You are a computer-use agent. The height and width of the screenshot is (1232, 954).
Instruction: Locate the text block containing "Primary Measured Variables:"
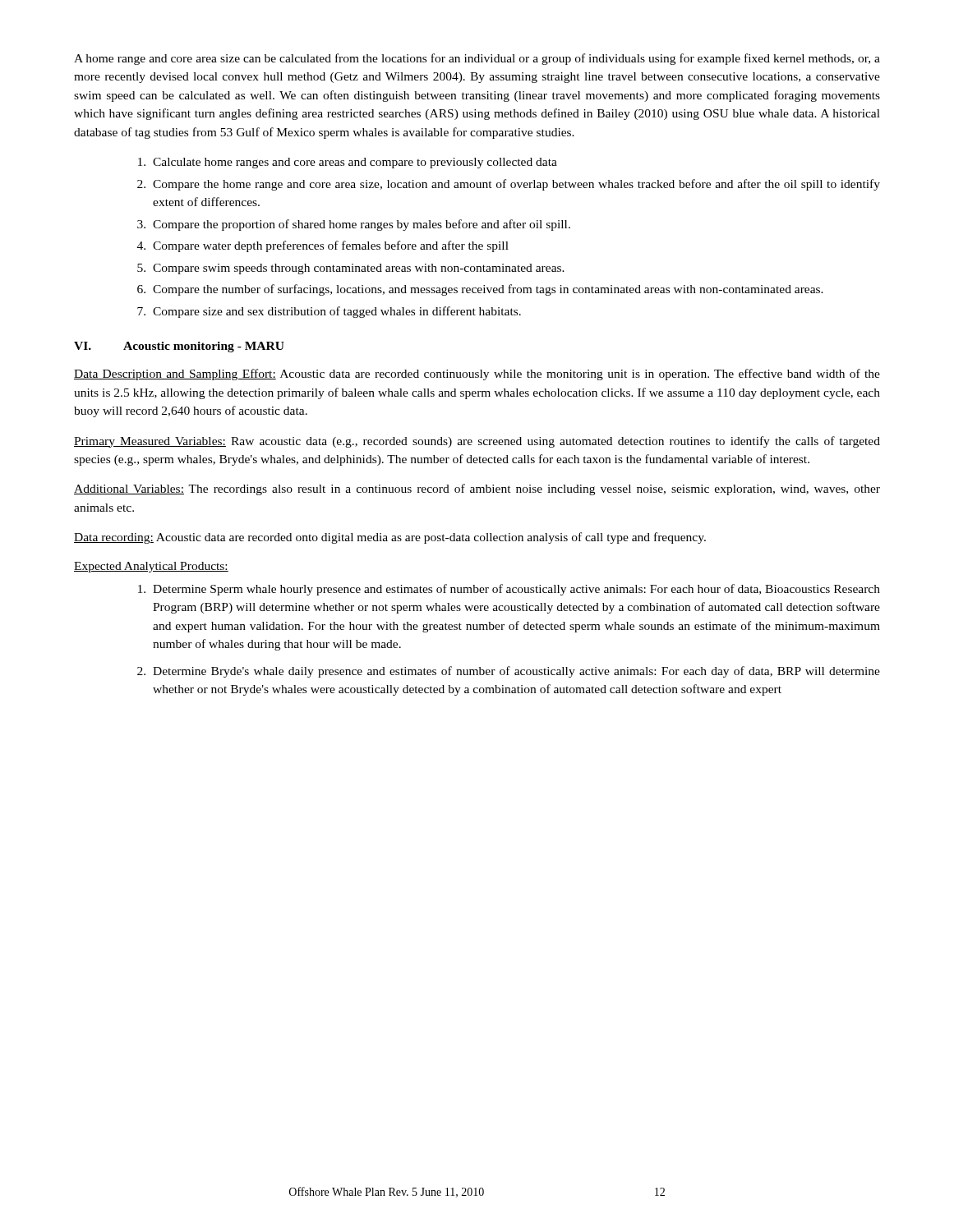point(477,449)
